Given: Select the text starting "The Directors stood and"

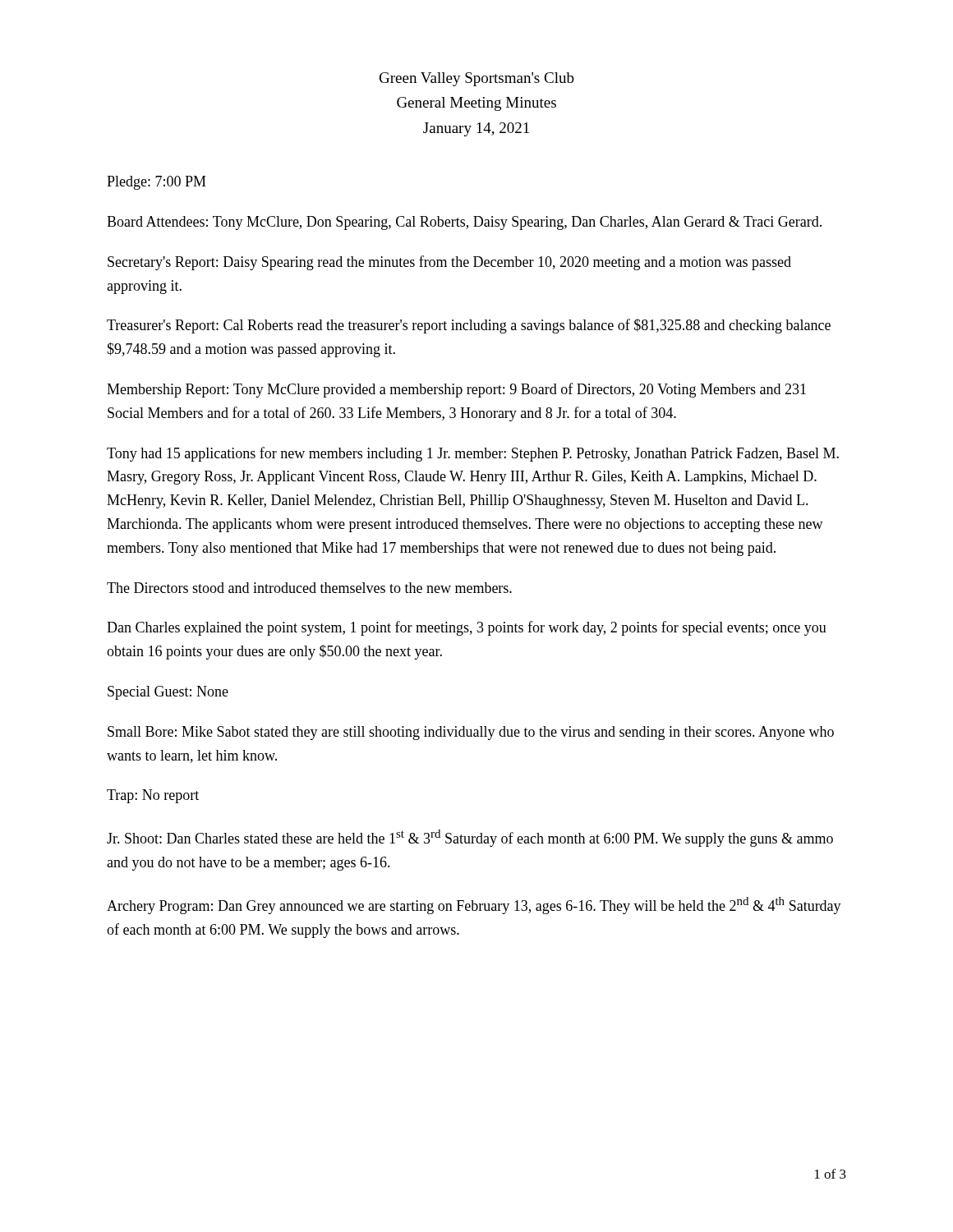Looking at the screenshot, I should point(310,588).
